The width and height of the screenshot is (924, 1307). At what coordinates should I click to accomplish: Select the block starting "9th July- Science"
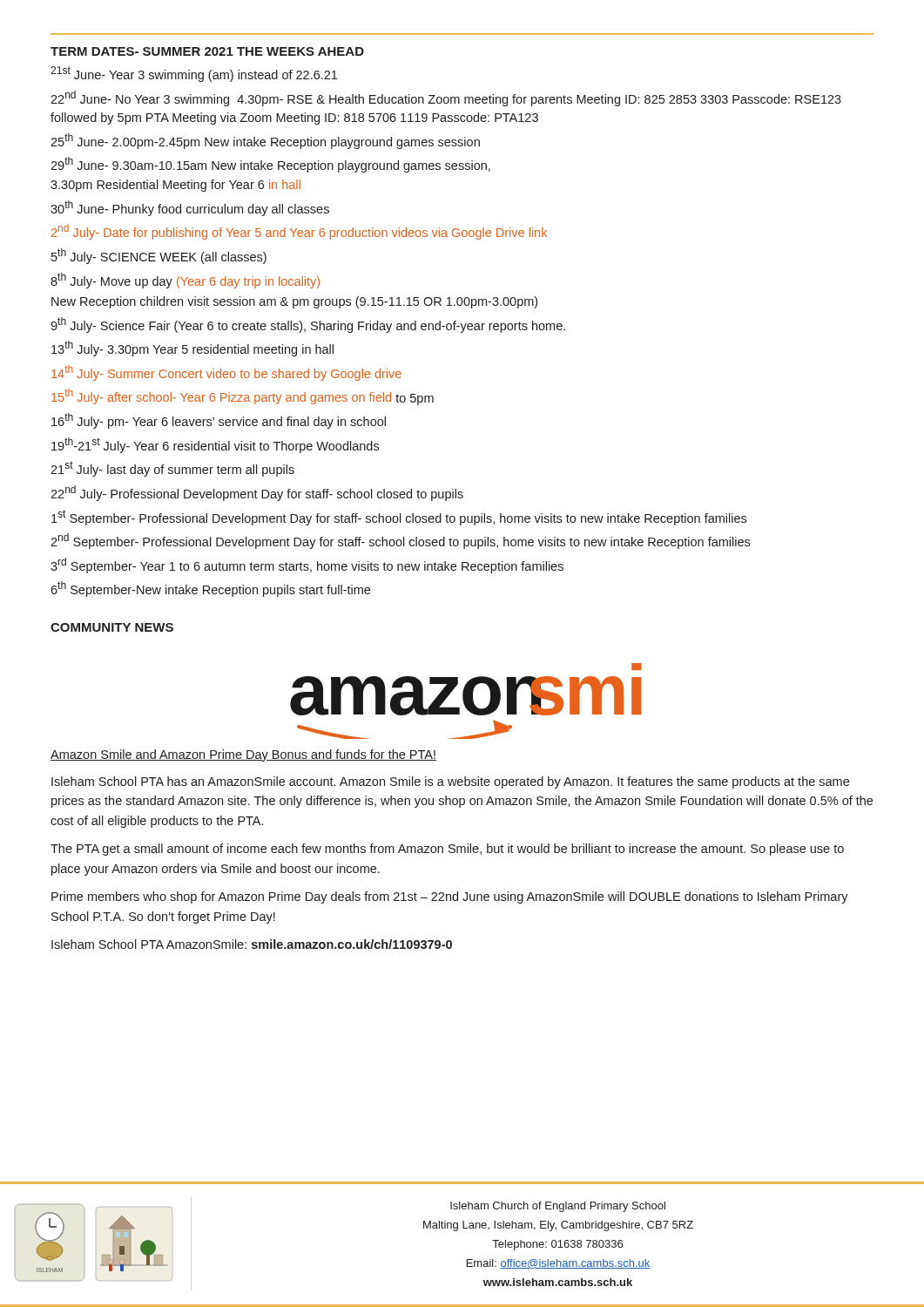[308, 324]
